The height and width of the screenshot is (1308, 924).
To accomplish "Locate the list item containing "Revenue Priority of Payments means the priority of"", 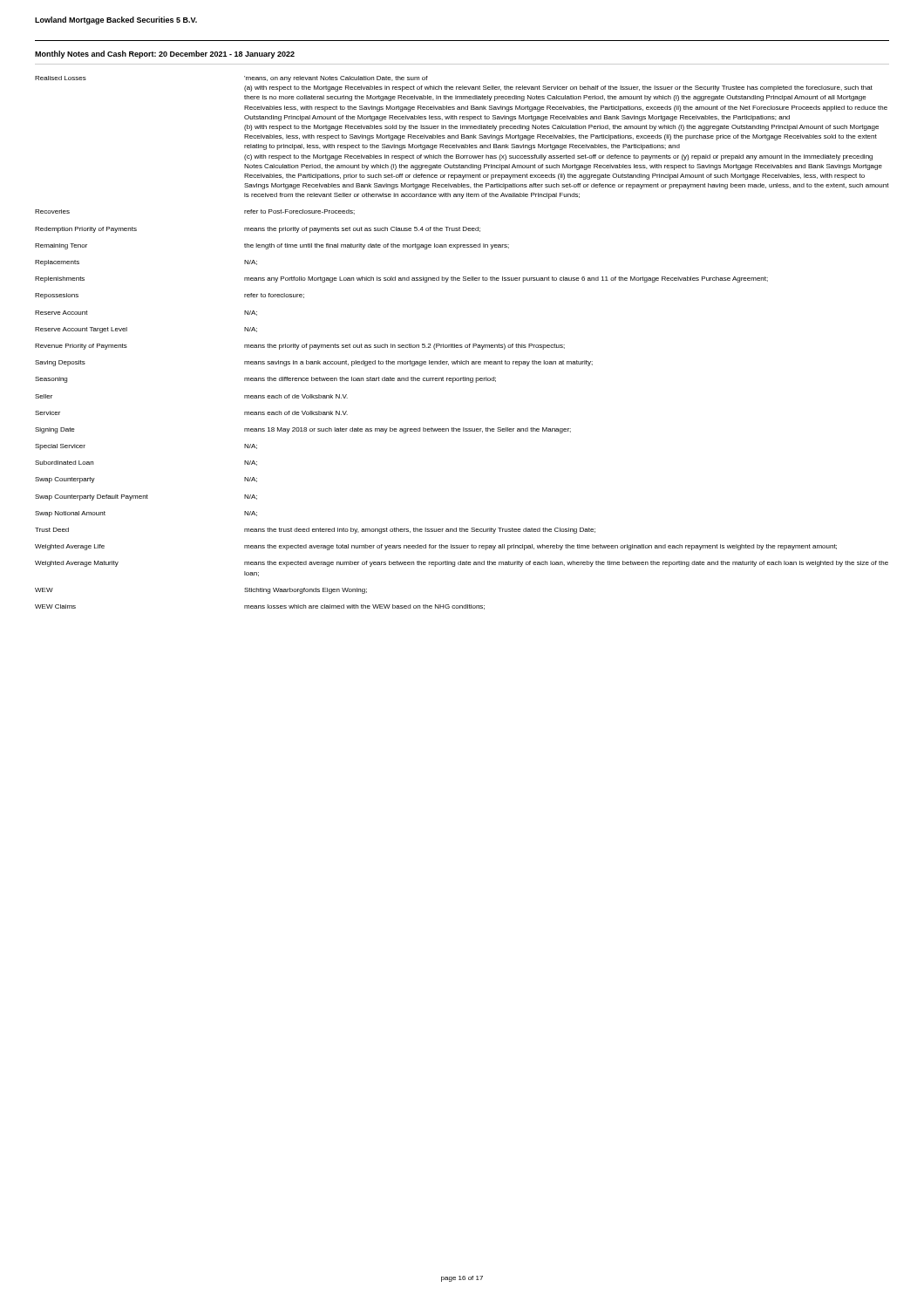I will [462, 346].
